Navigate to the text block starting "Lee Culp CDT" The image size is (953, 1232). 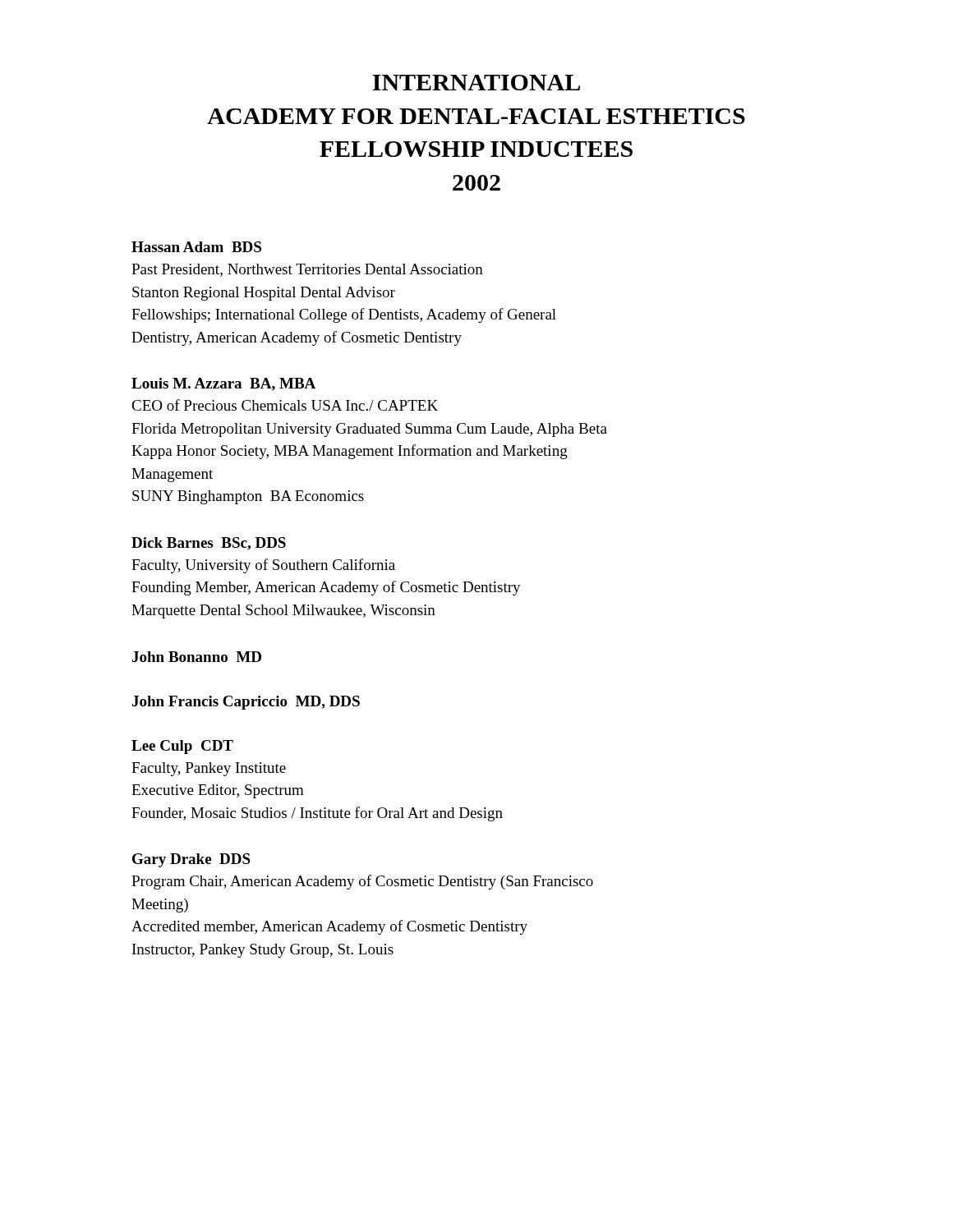[x=182, y=745]
